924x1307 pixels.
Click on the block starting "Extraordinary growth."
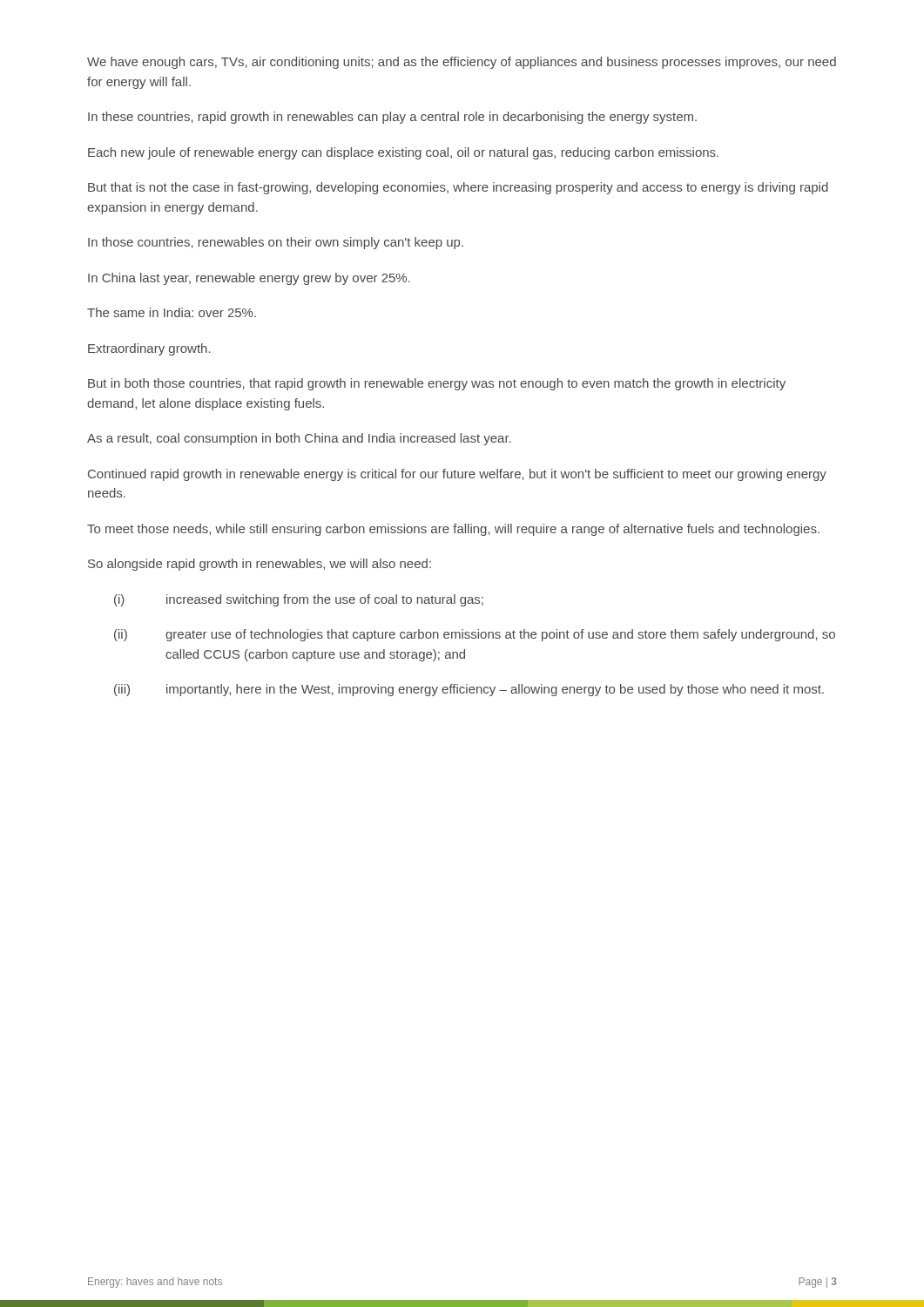pos(149,348)
